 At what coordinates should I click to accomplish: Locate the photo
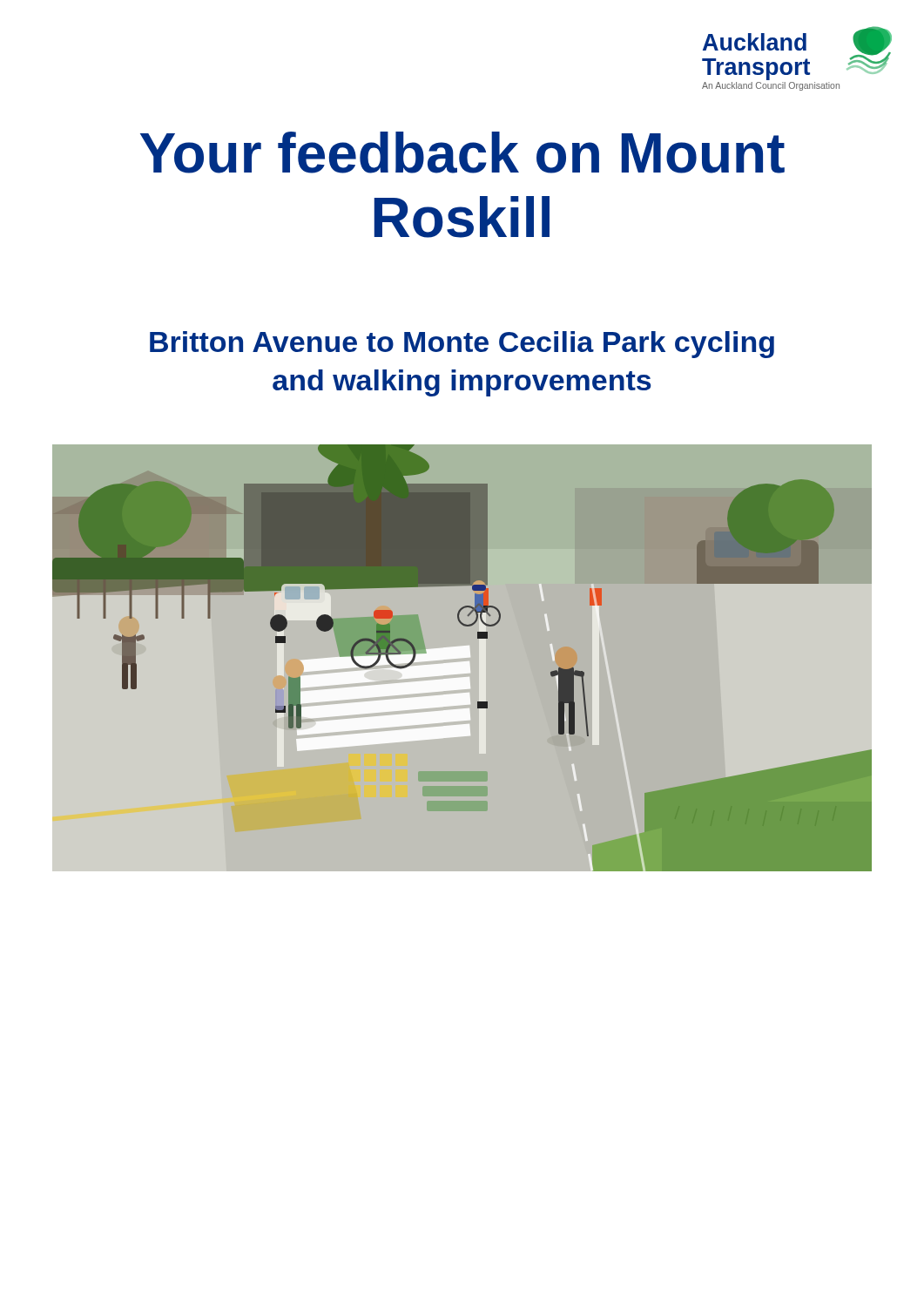point(462,660)
